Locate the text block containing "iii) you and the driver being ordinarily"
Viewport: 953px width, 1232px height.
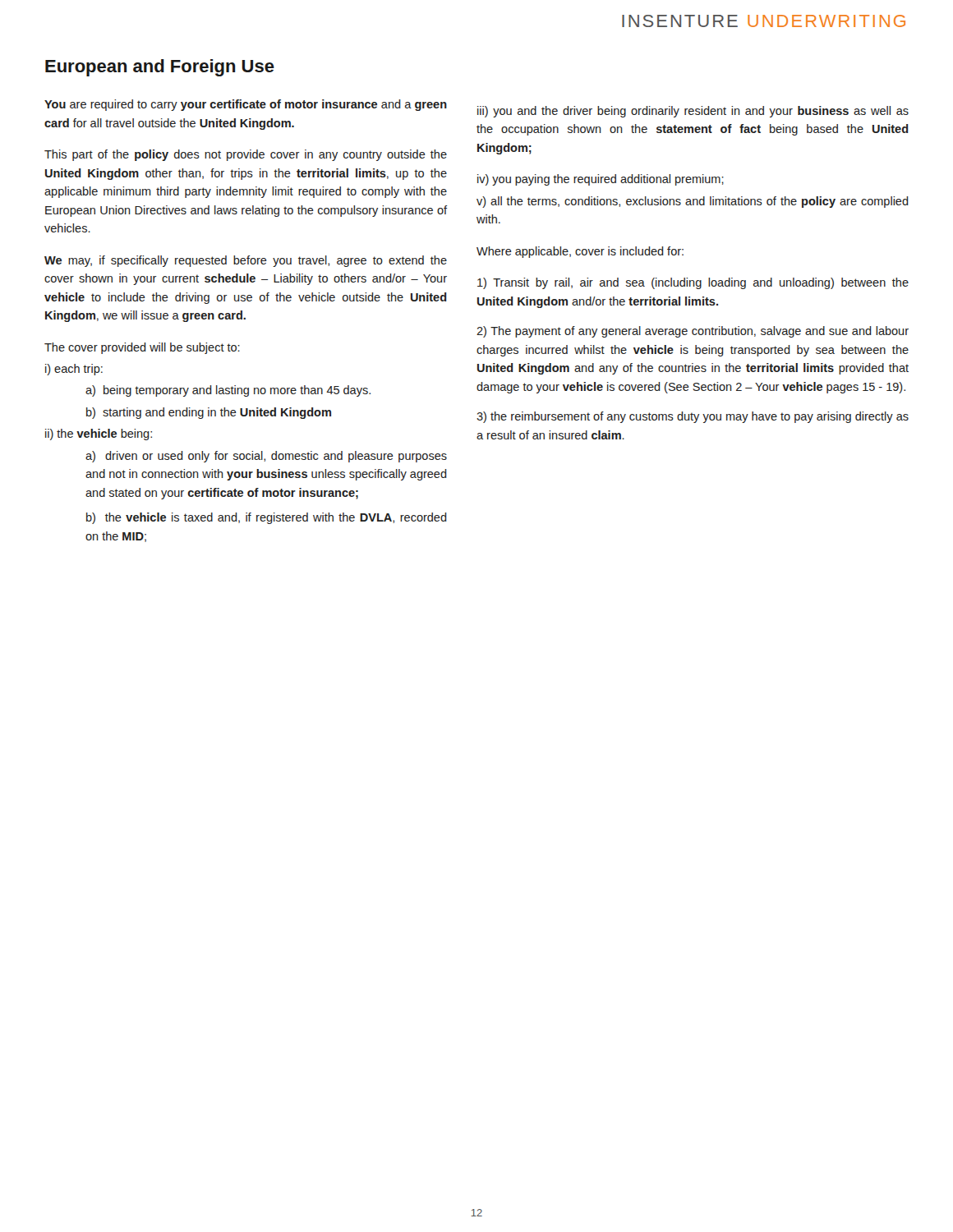pos(693,129)
